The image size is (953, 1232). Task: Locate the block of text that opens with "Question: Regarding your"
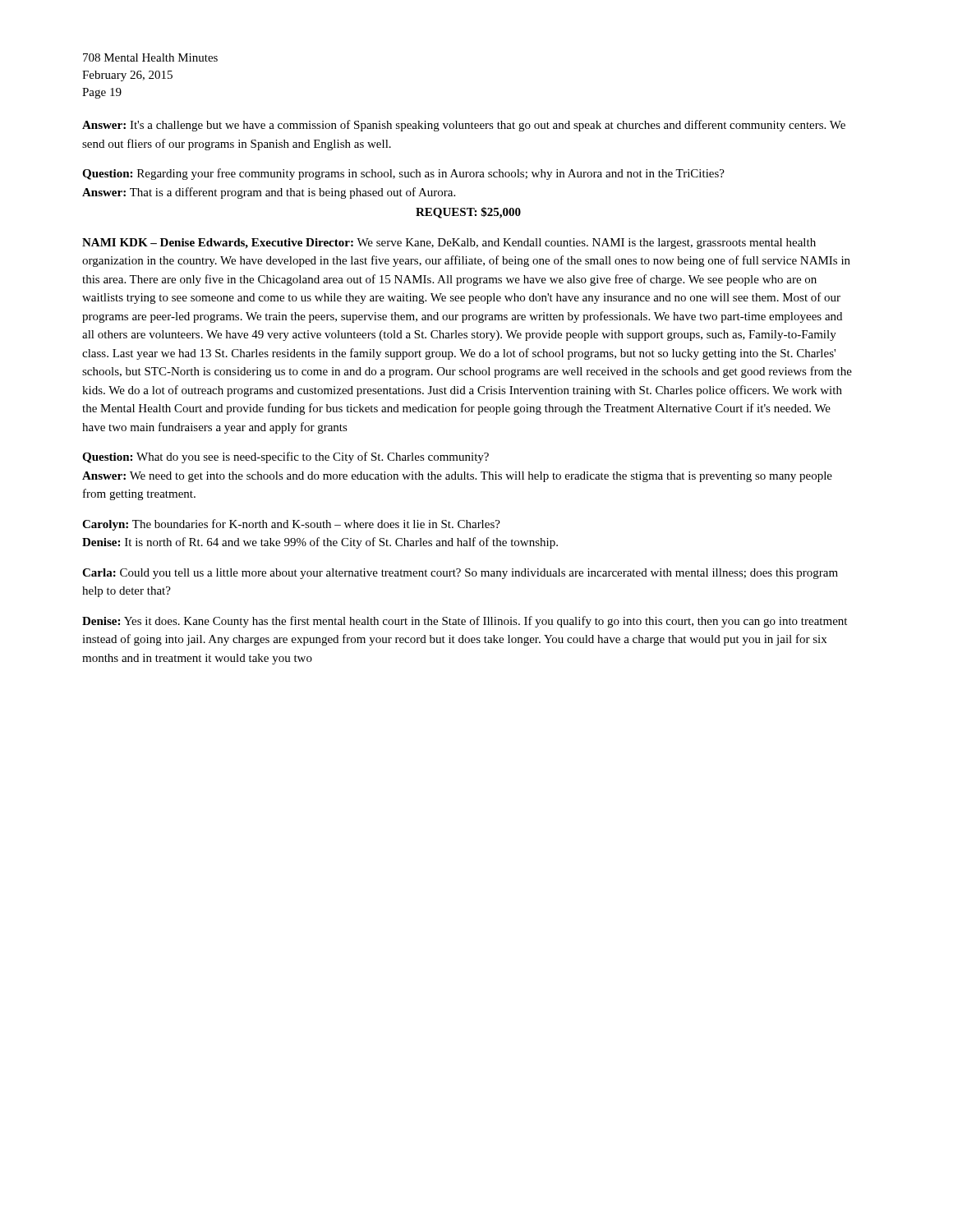403,174
